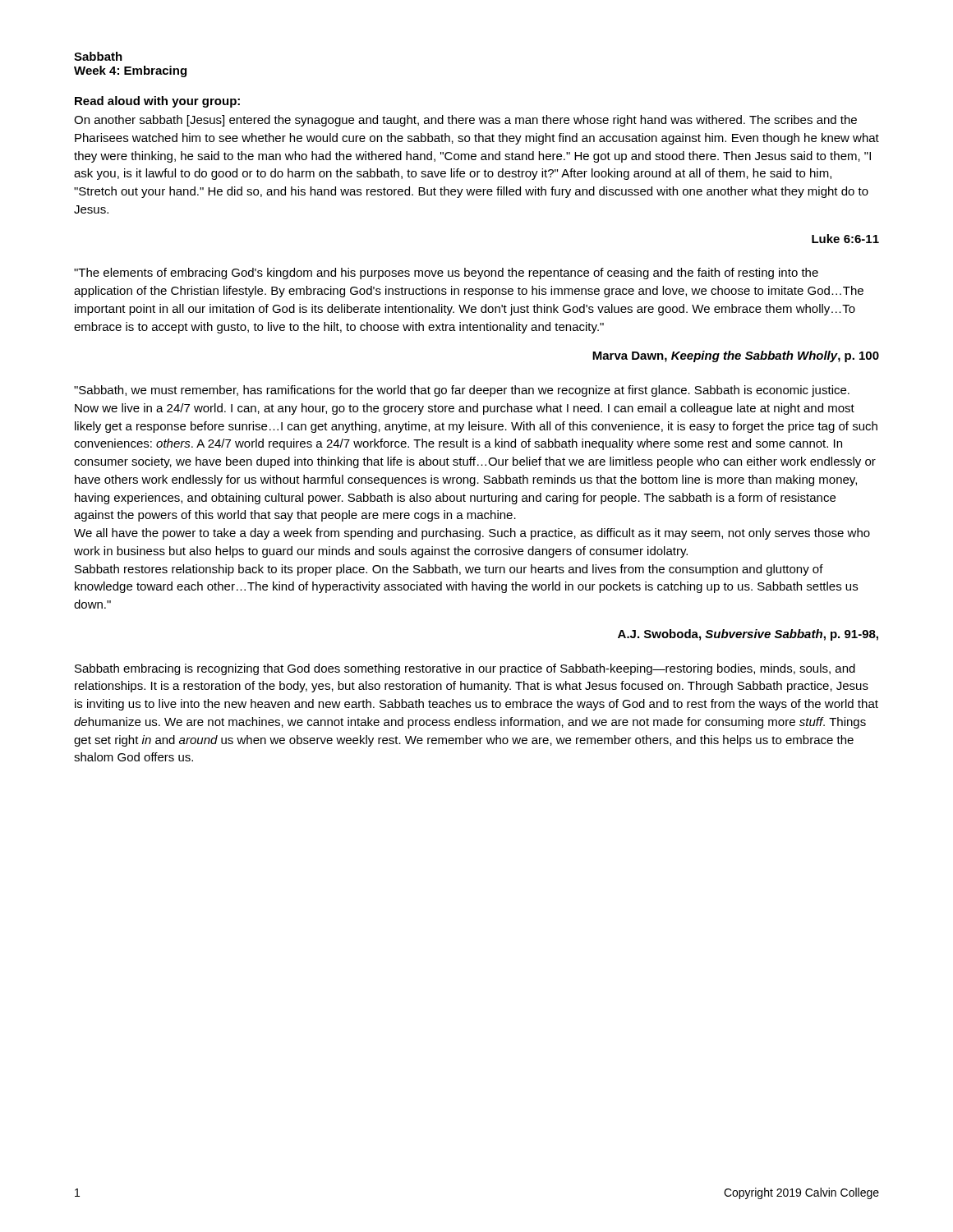Locate the text that reads "Luke 6:6-11"
Viewport: 953px width, 1232px height.
845,238
